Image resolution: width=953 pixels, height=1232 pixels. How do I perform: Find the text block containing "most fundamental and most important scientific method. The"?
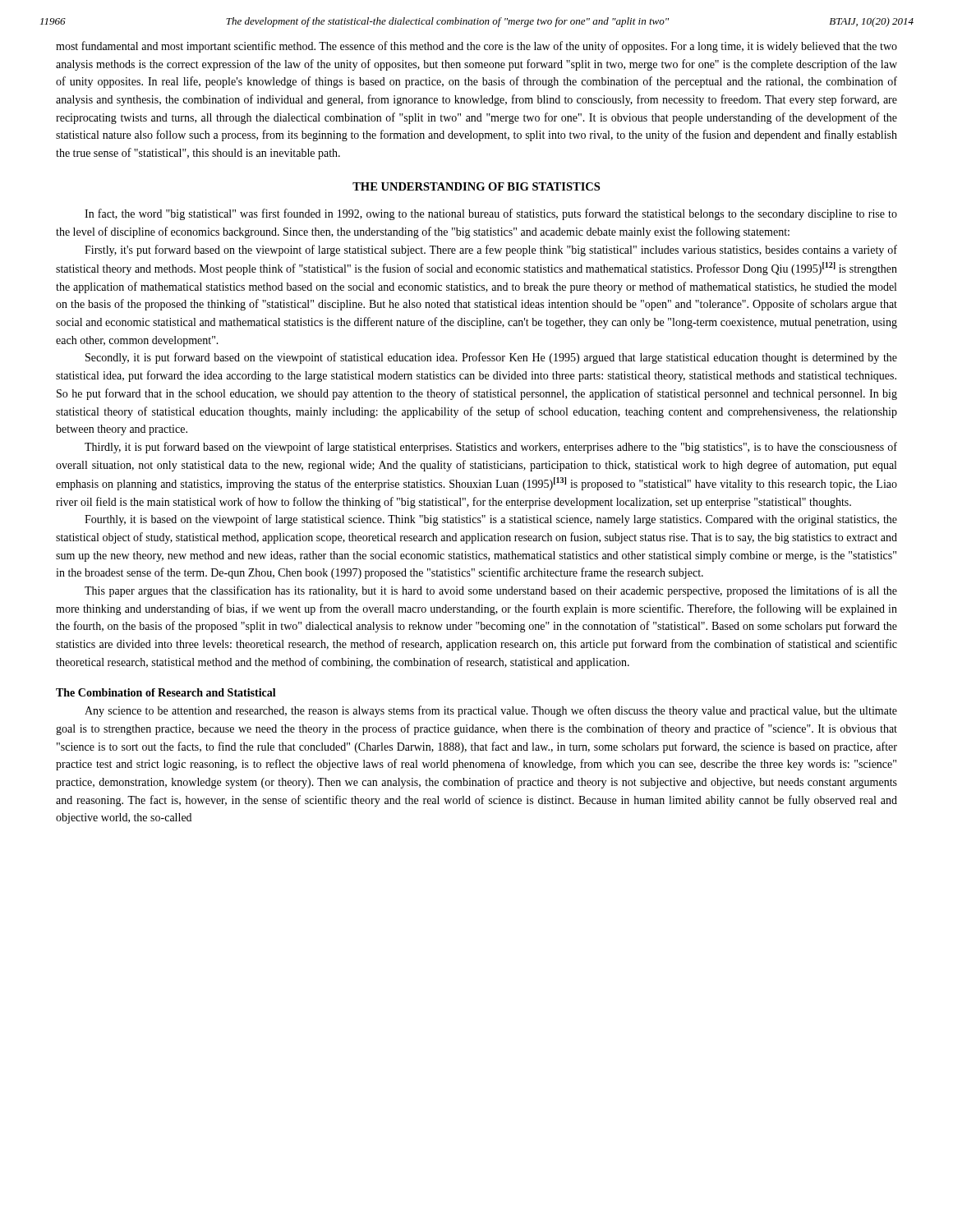476,100
